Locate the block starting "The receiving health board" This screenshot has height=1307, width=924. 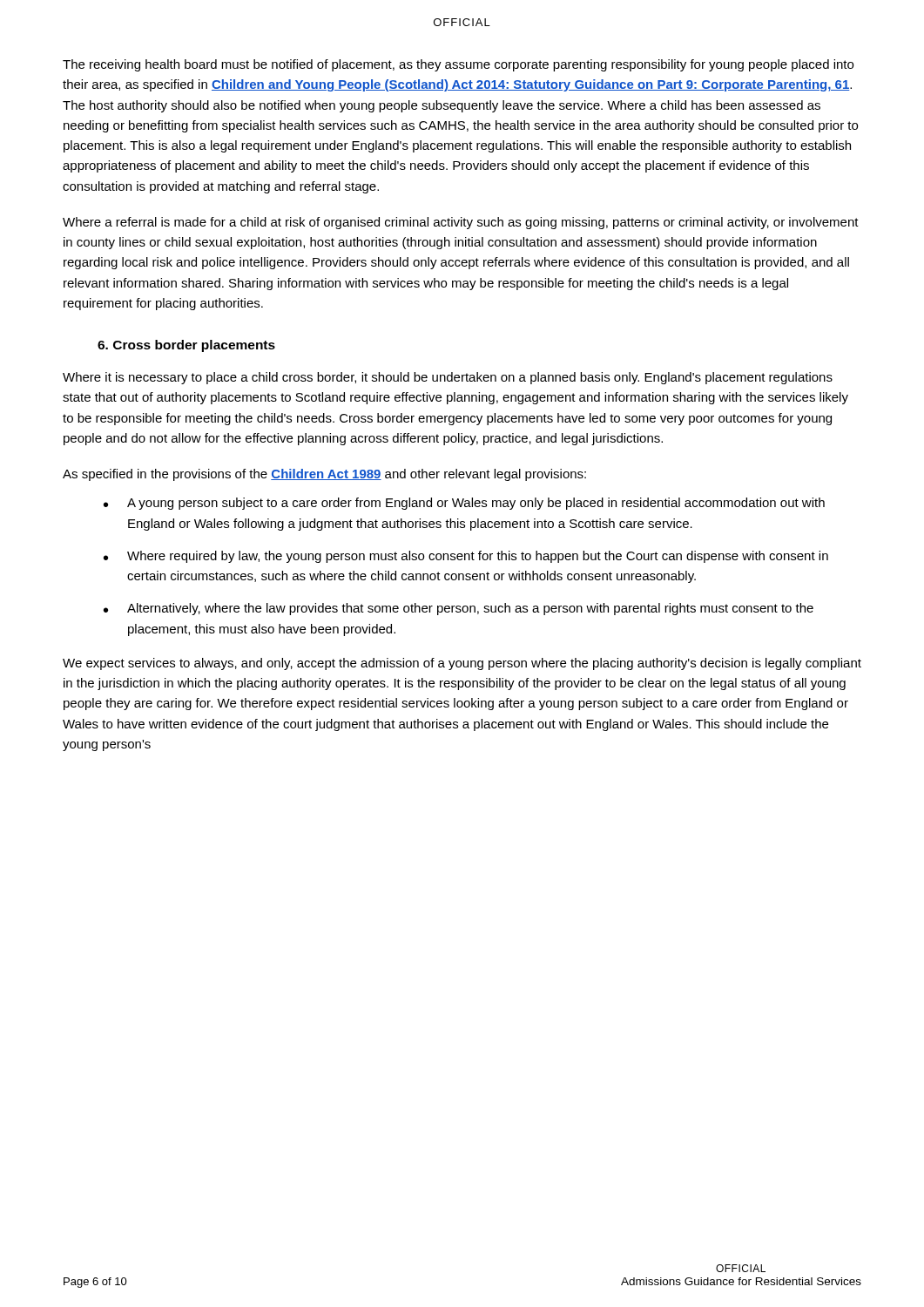[461, 125]
